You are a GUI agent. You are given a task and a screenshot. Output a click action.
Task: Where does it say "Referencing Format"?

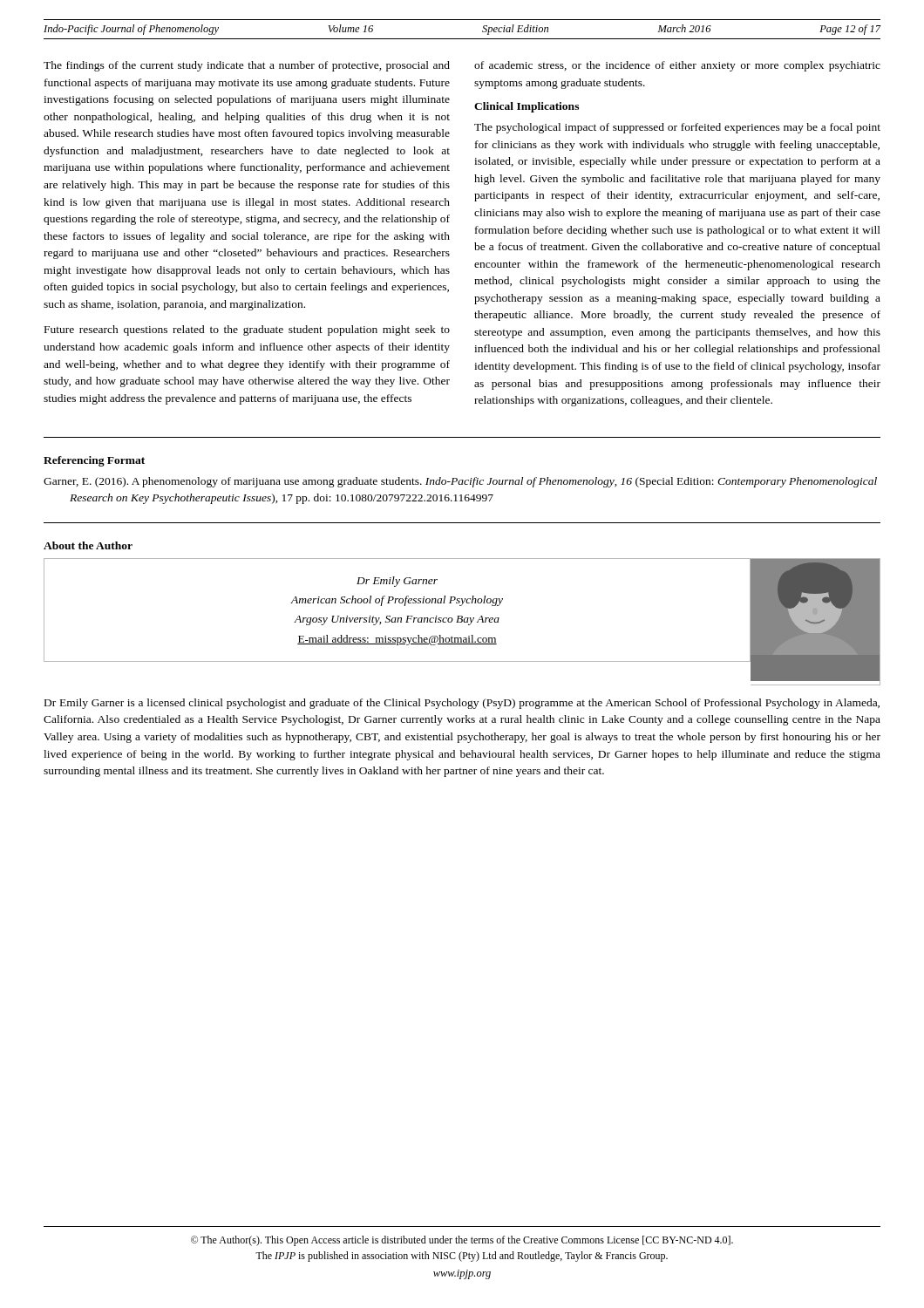click(94, 460)
